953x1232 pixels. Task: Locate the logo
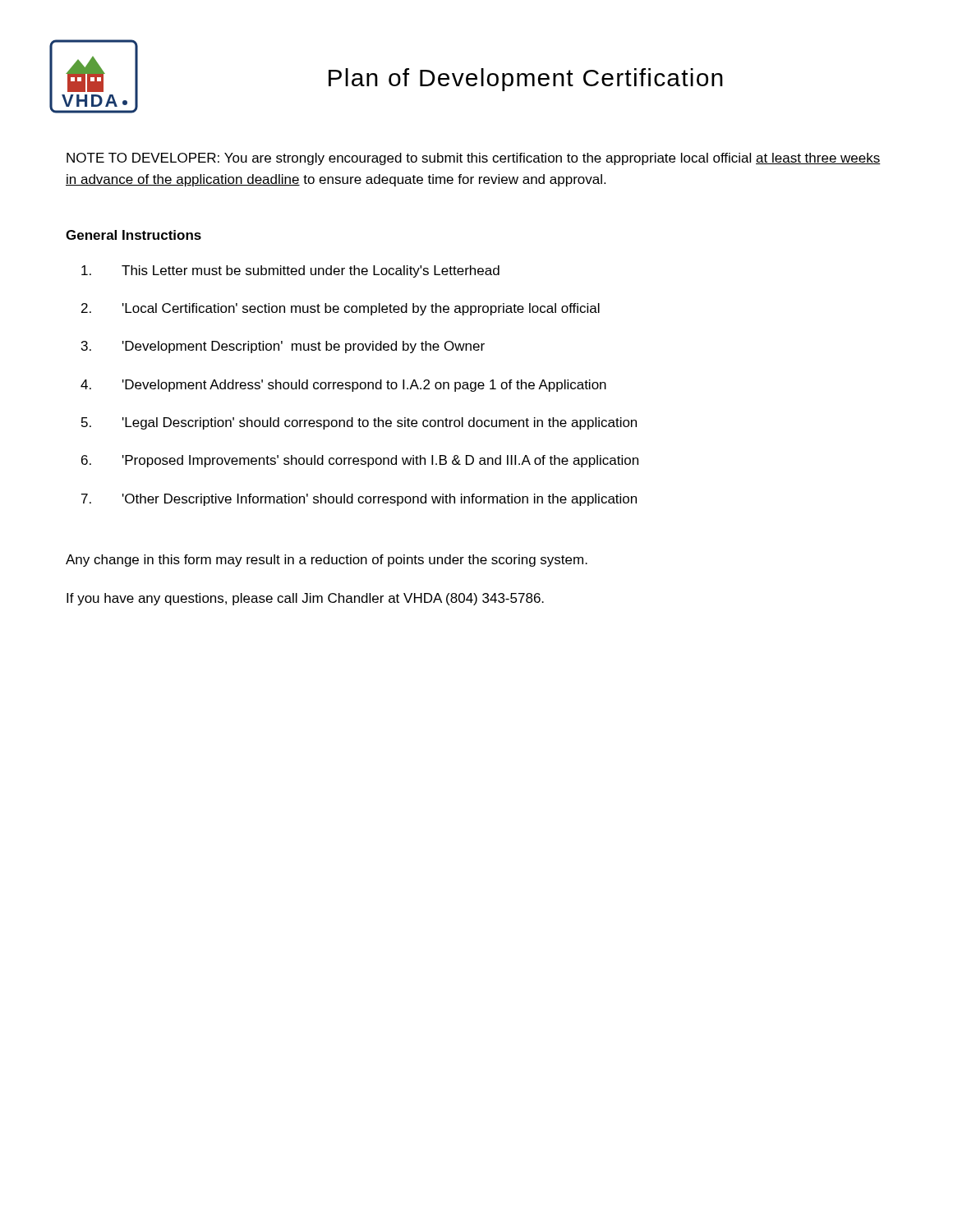point(94,78)
